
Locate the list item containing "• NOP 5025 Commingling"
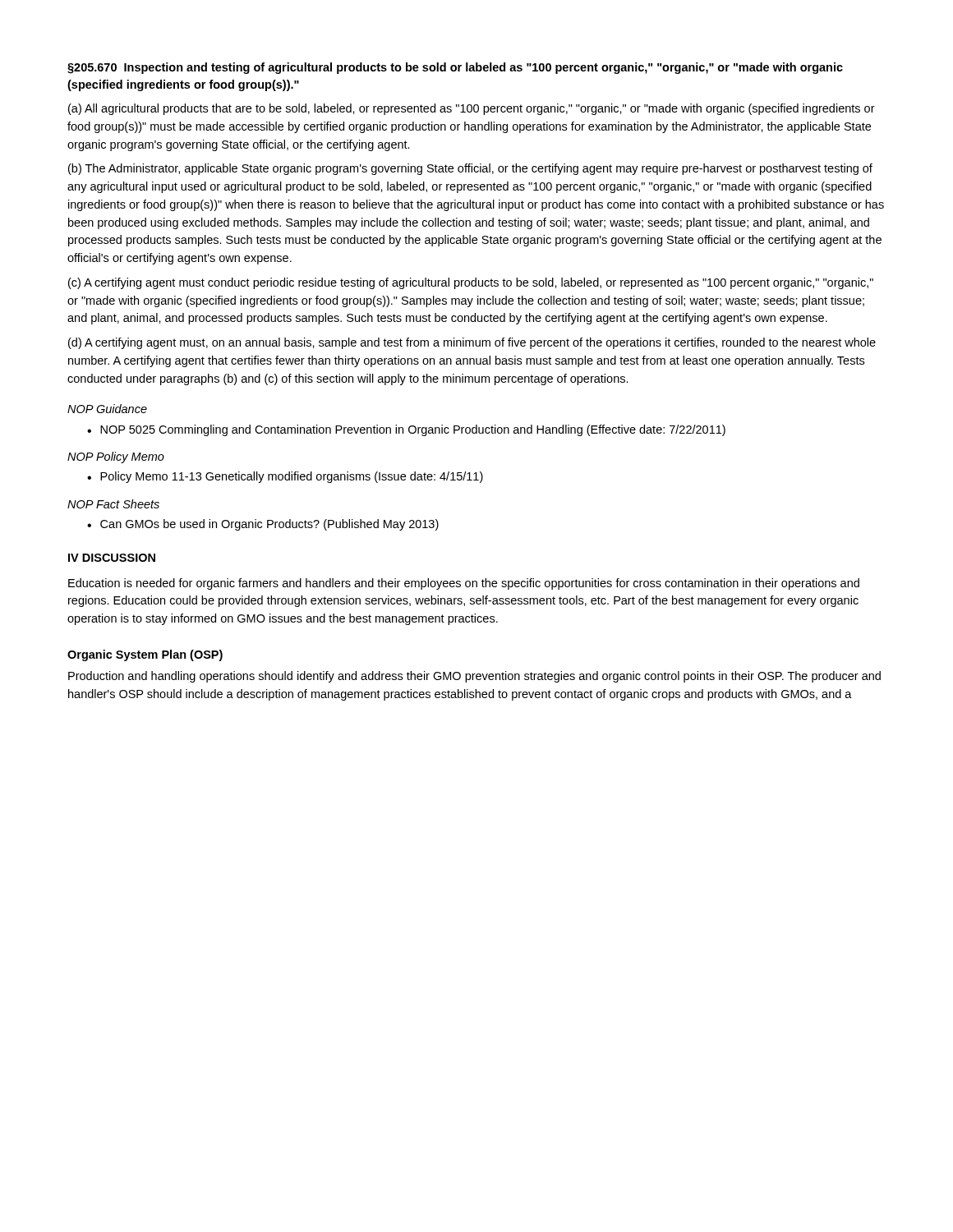click(x=407, y=431)
